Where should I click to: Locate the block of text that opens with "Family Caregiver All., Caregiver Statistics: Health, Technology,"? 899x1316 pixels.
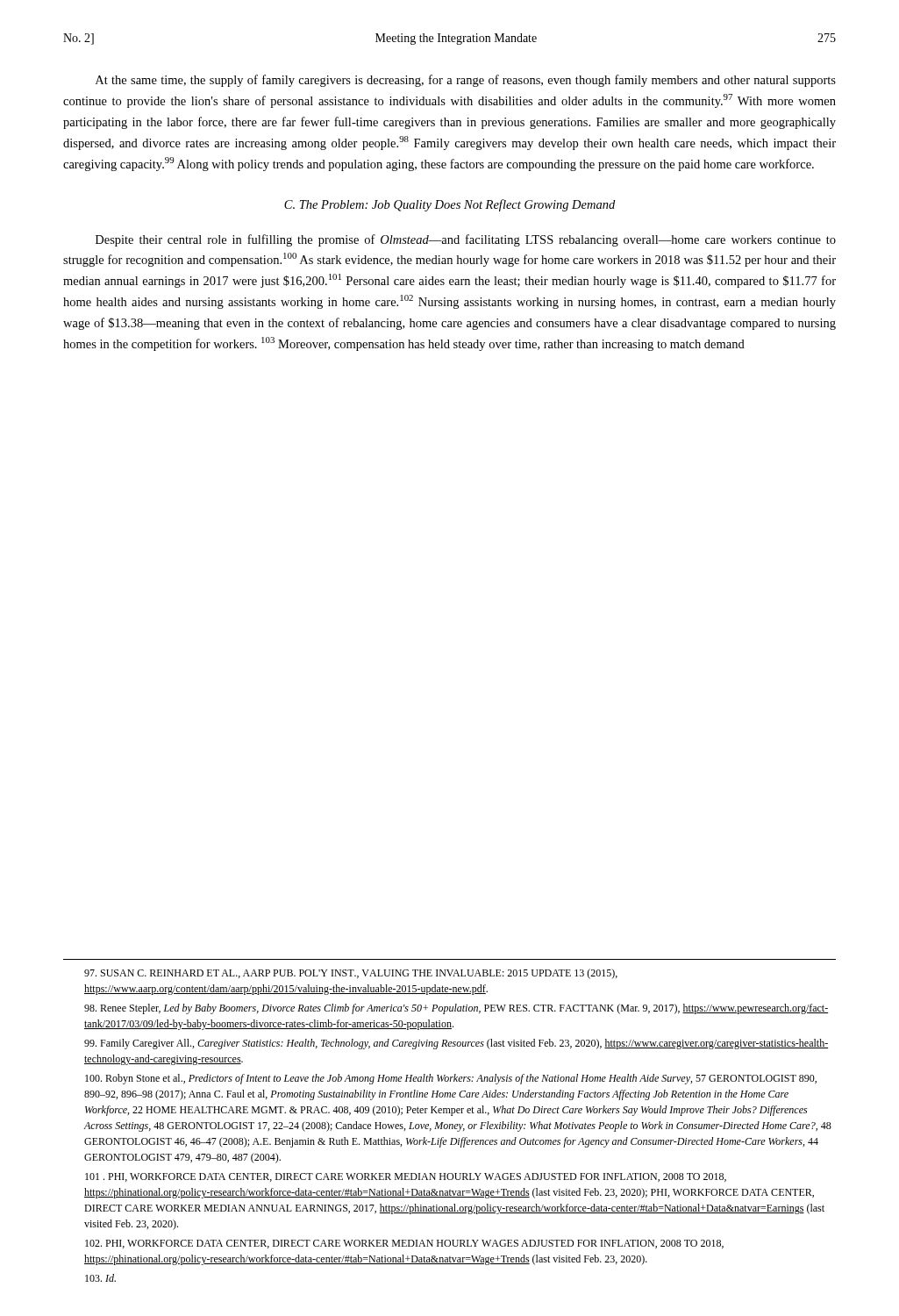[x=450, y=1051]
